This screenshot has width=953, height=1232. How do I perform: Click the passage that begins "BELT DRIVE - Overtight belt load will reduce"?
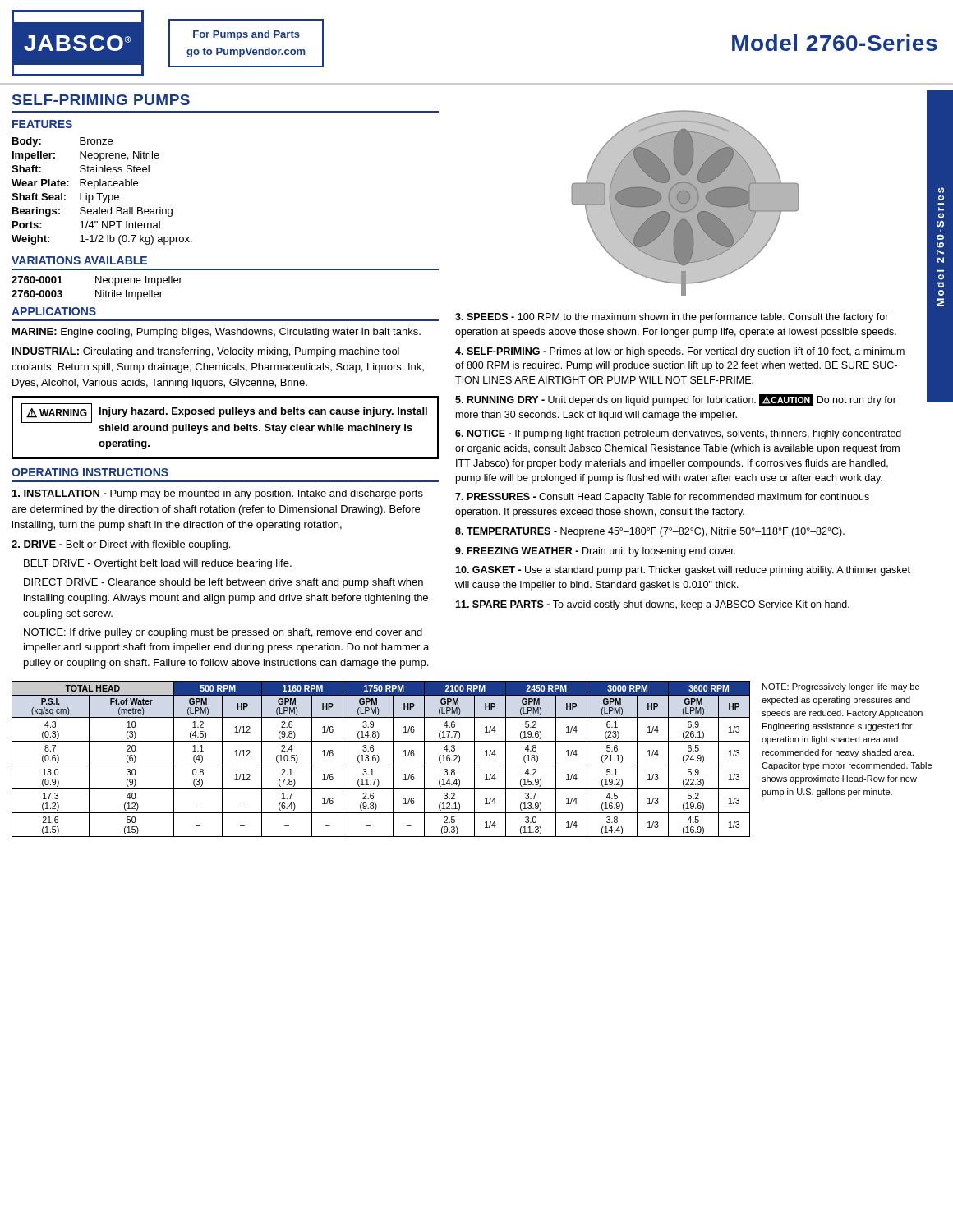[x=158, y=563]
